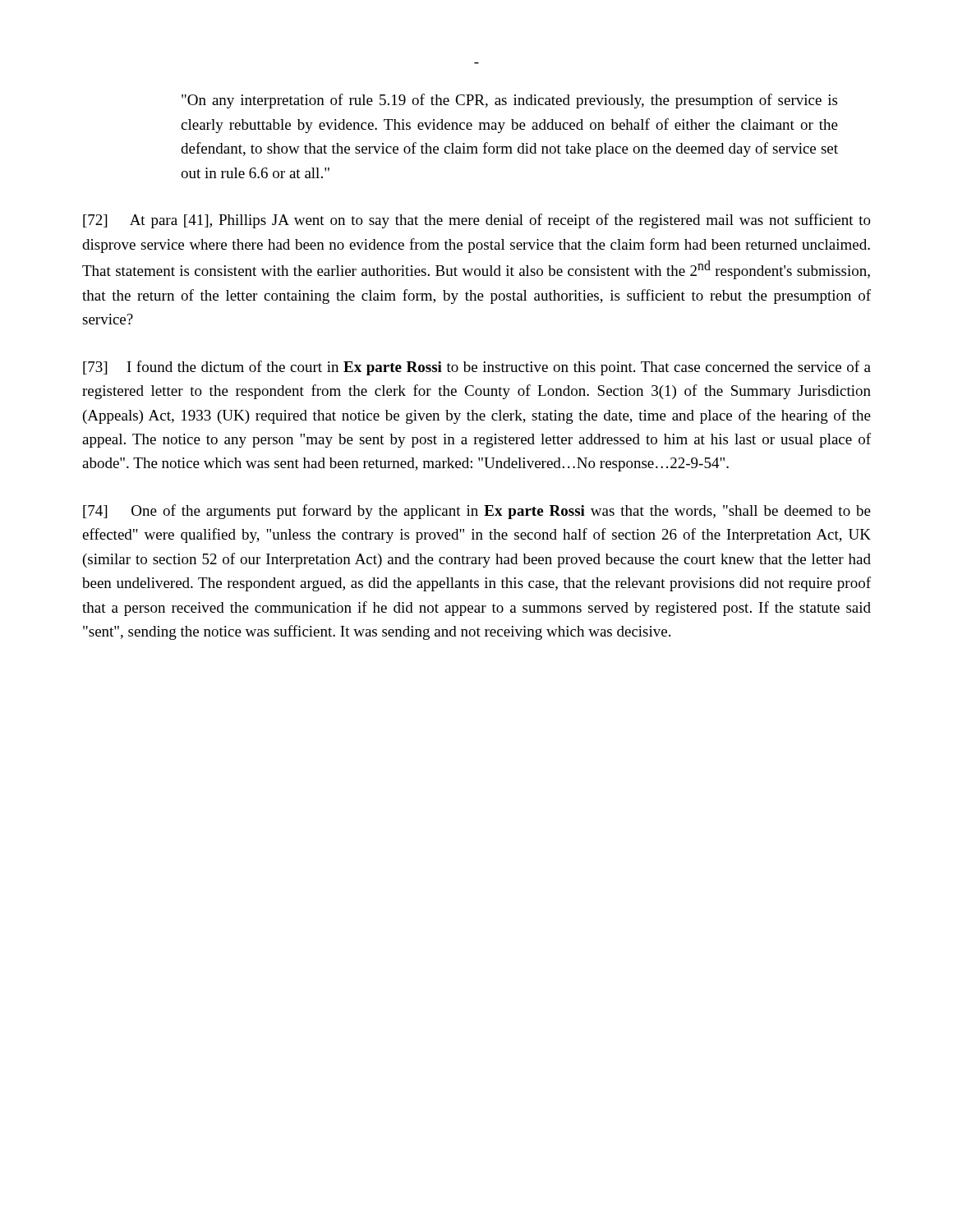The image size is (953, 1232).
Task: Locate the text block that says ""On any interpretation of"
Action: pos(509,136)
